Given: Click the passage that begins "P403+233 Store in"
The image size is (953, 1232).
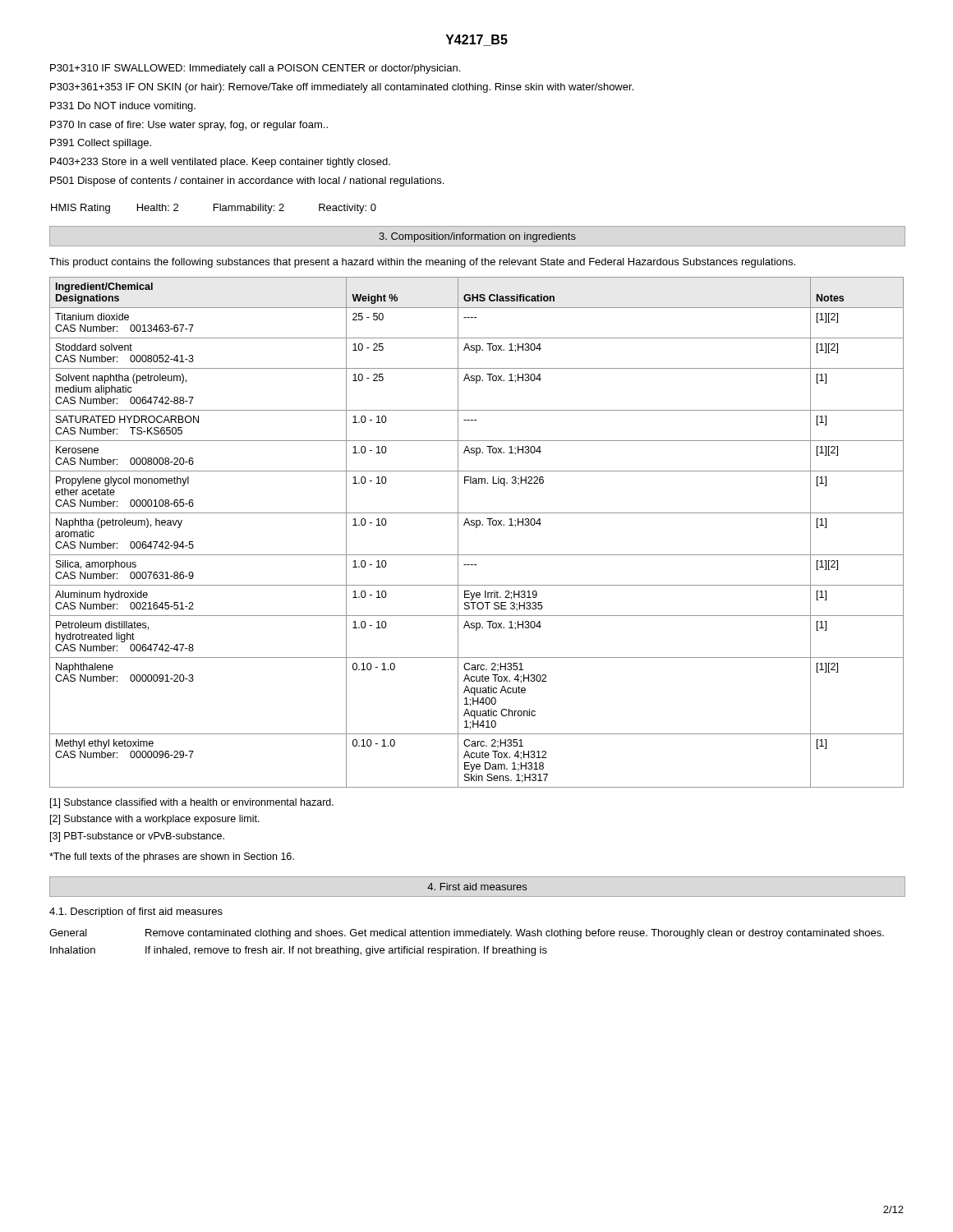Looking at the screenshot, I should (220, 162).
